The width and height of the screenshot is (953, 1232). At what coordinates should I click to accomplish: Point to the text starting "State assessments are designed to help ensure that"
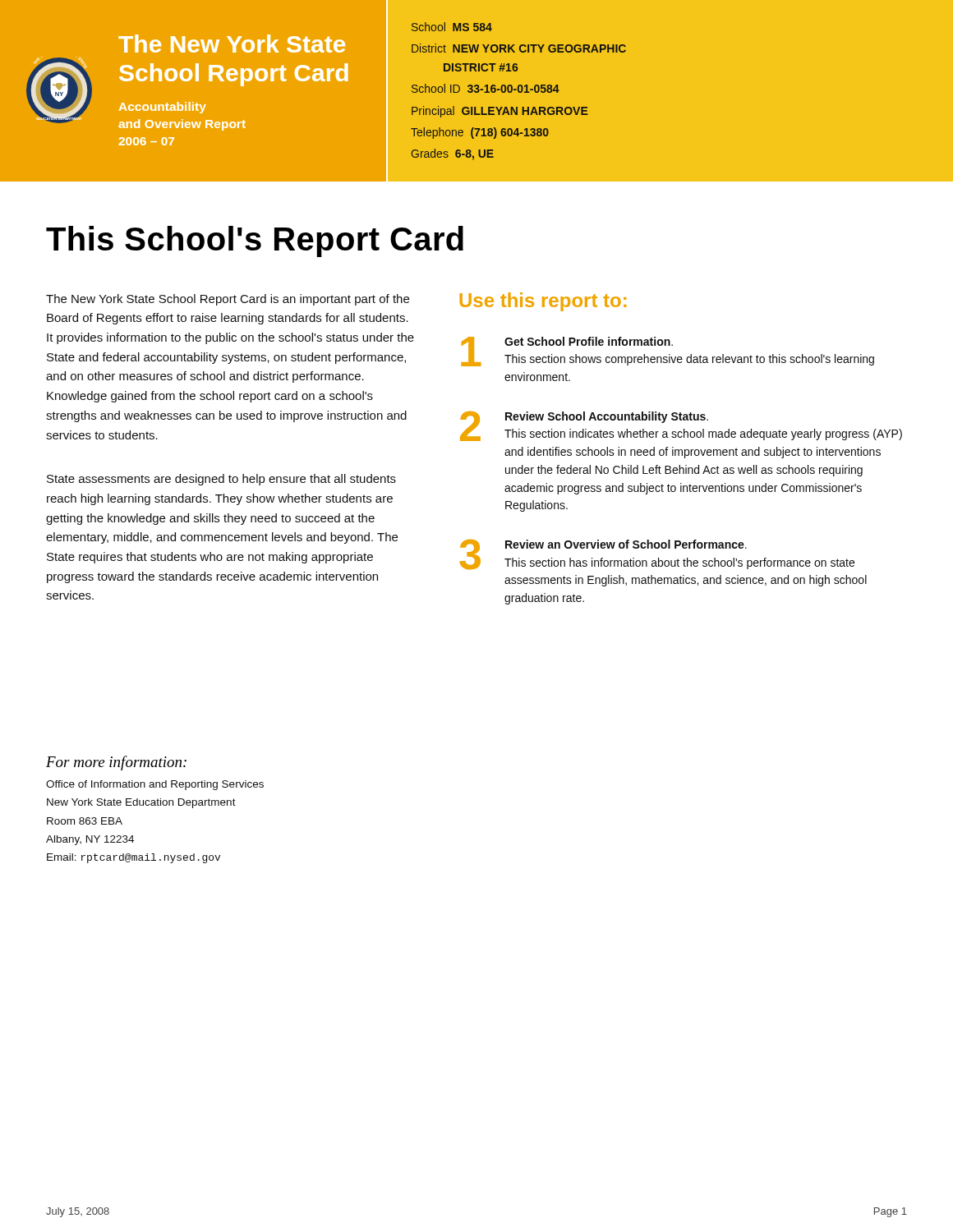222,537
